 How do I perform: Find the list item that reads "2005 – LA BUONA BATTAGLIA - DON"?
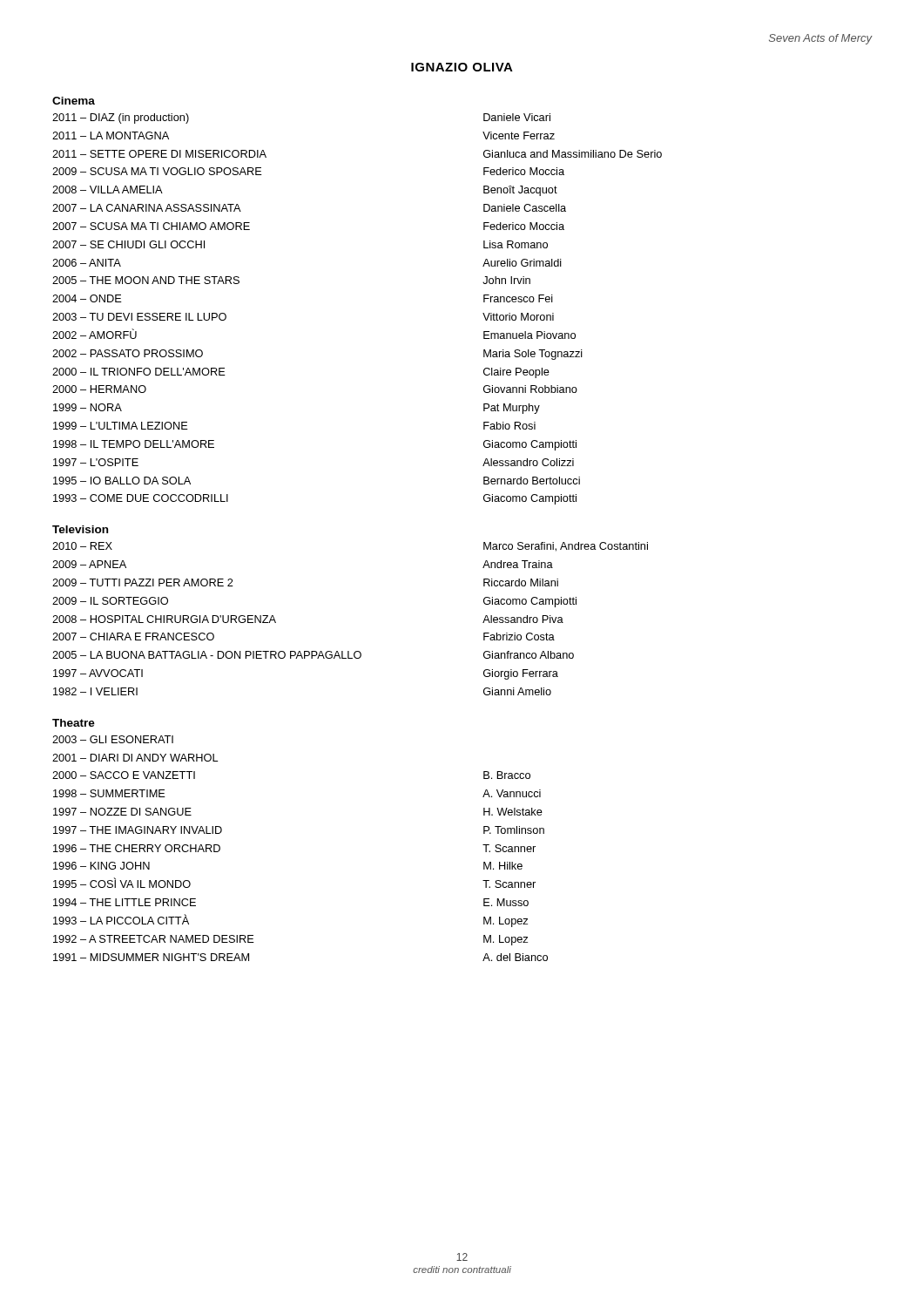[313, 655]
